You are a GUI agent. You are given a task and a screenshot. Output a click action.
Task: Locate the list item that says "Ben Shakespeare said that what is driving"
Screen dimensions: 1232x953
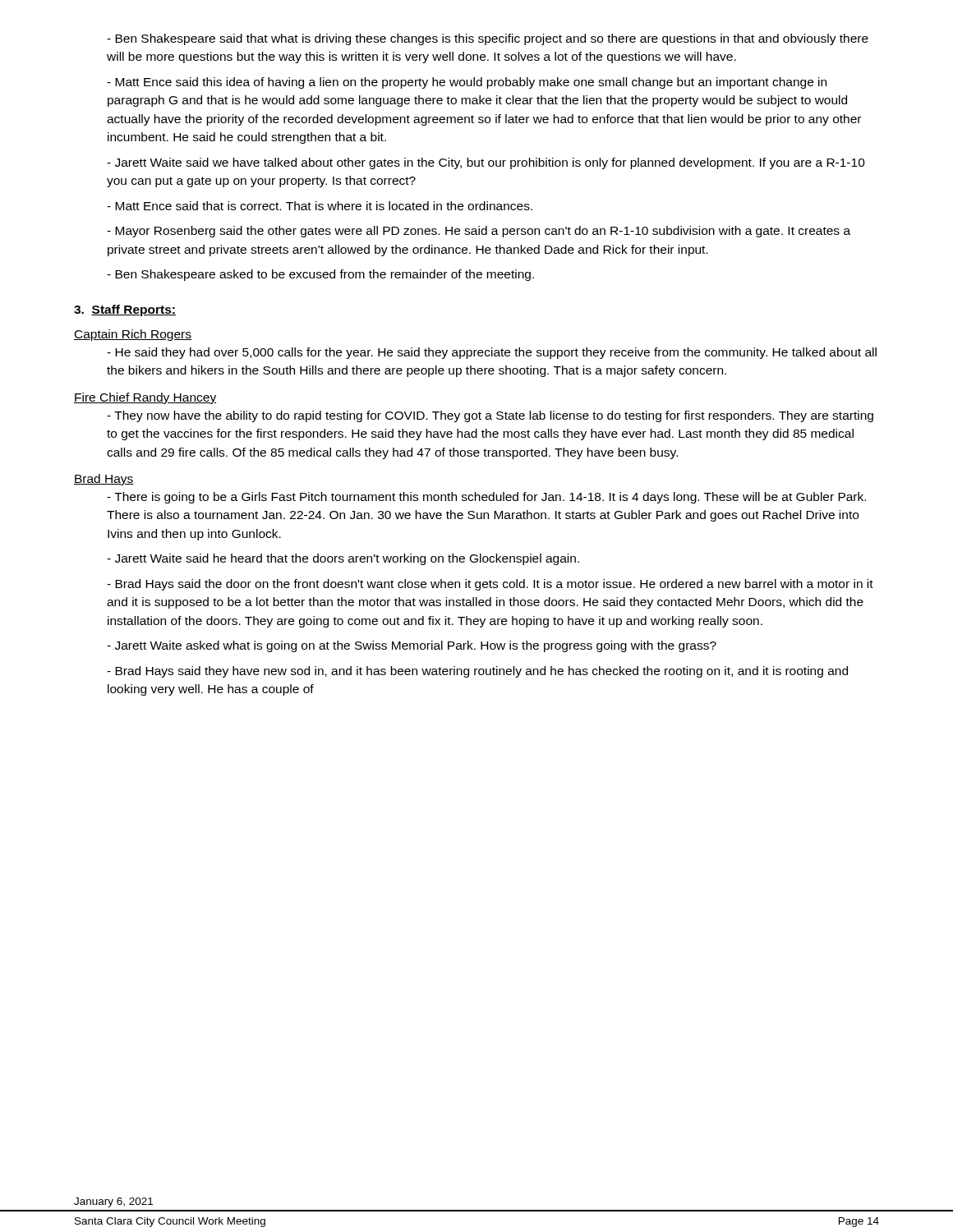pyautogui.click(x=493, y=157)
